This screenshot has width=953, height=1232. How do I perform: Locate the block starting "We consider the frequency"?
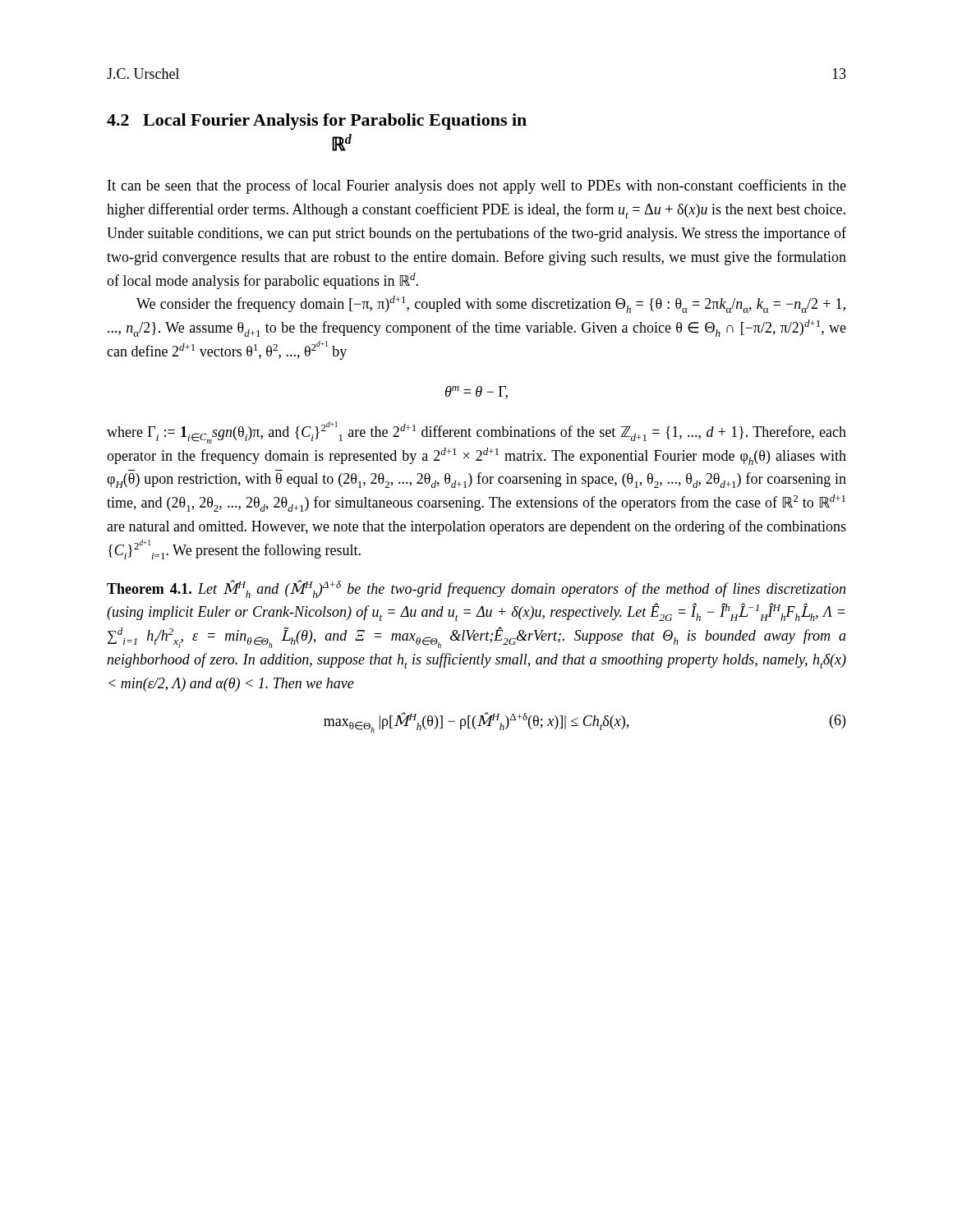476,328
